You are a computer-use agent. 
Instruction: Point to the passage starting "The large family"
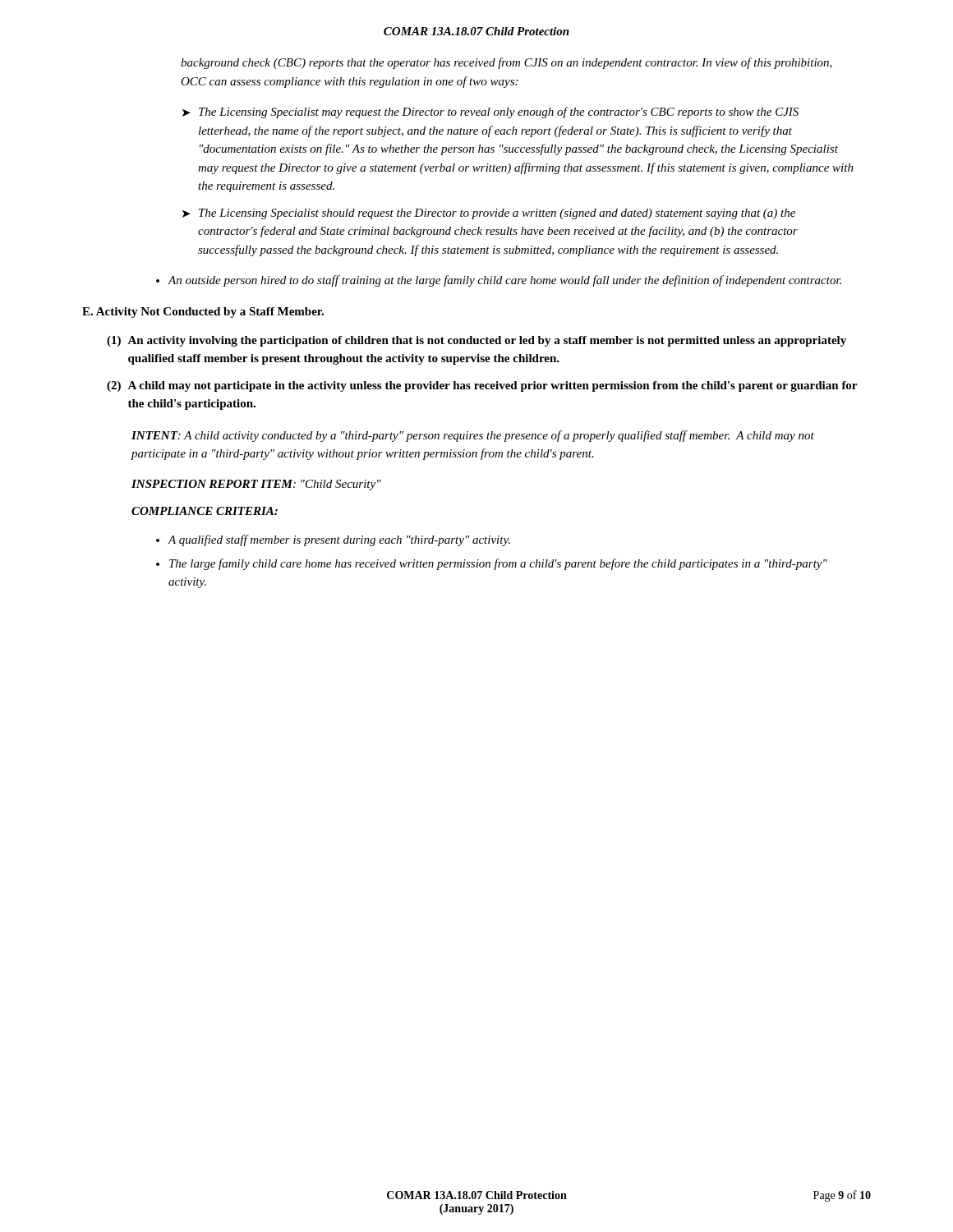point(498,572)
